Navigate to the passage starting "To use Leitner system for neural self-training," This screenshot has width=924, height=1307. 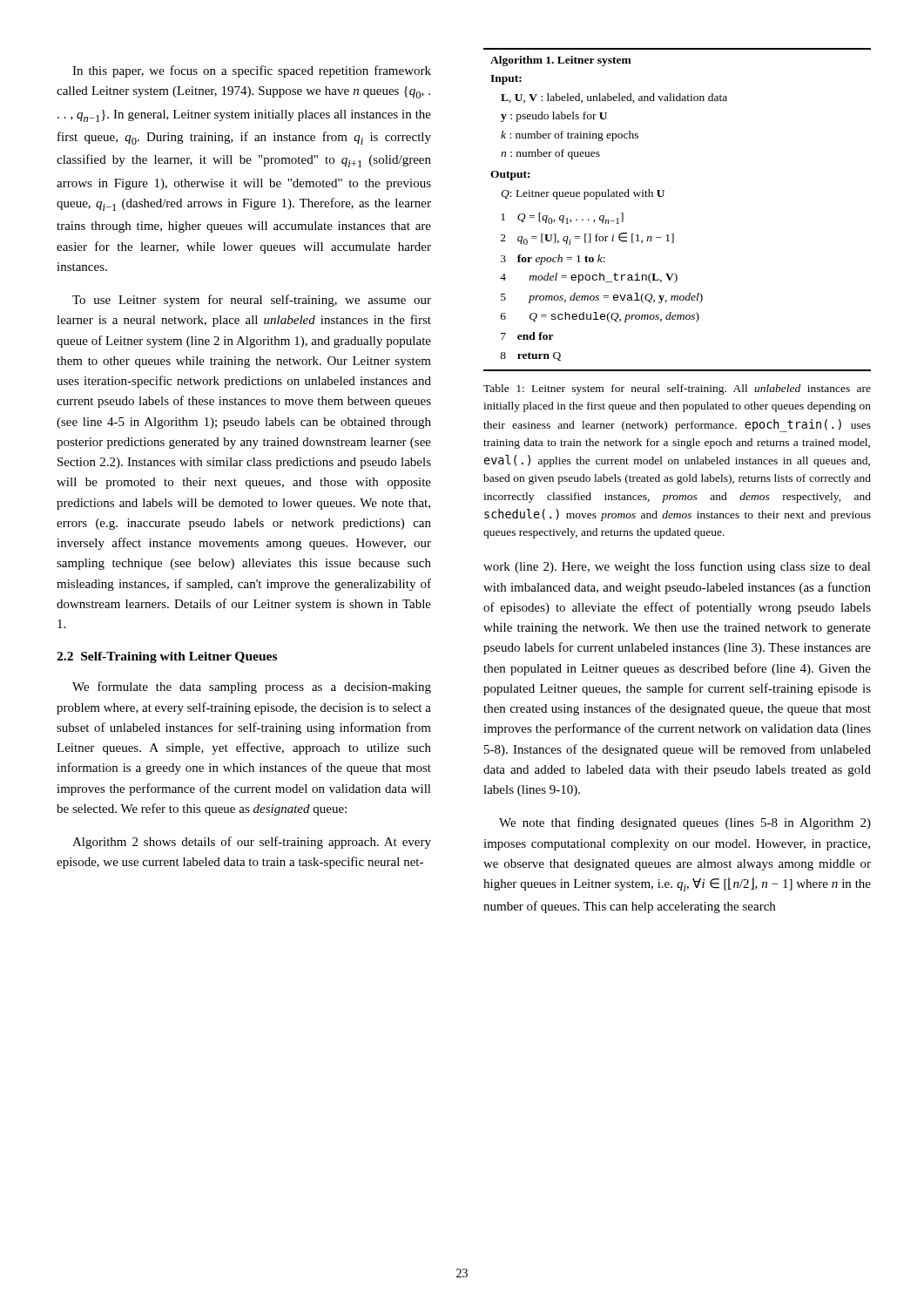tap(244, 462)
